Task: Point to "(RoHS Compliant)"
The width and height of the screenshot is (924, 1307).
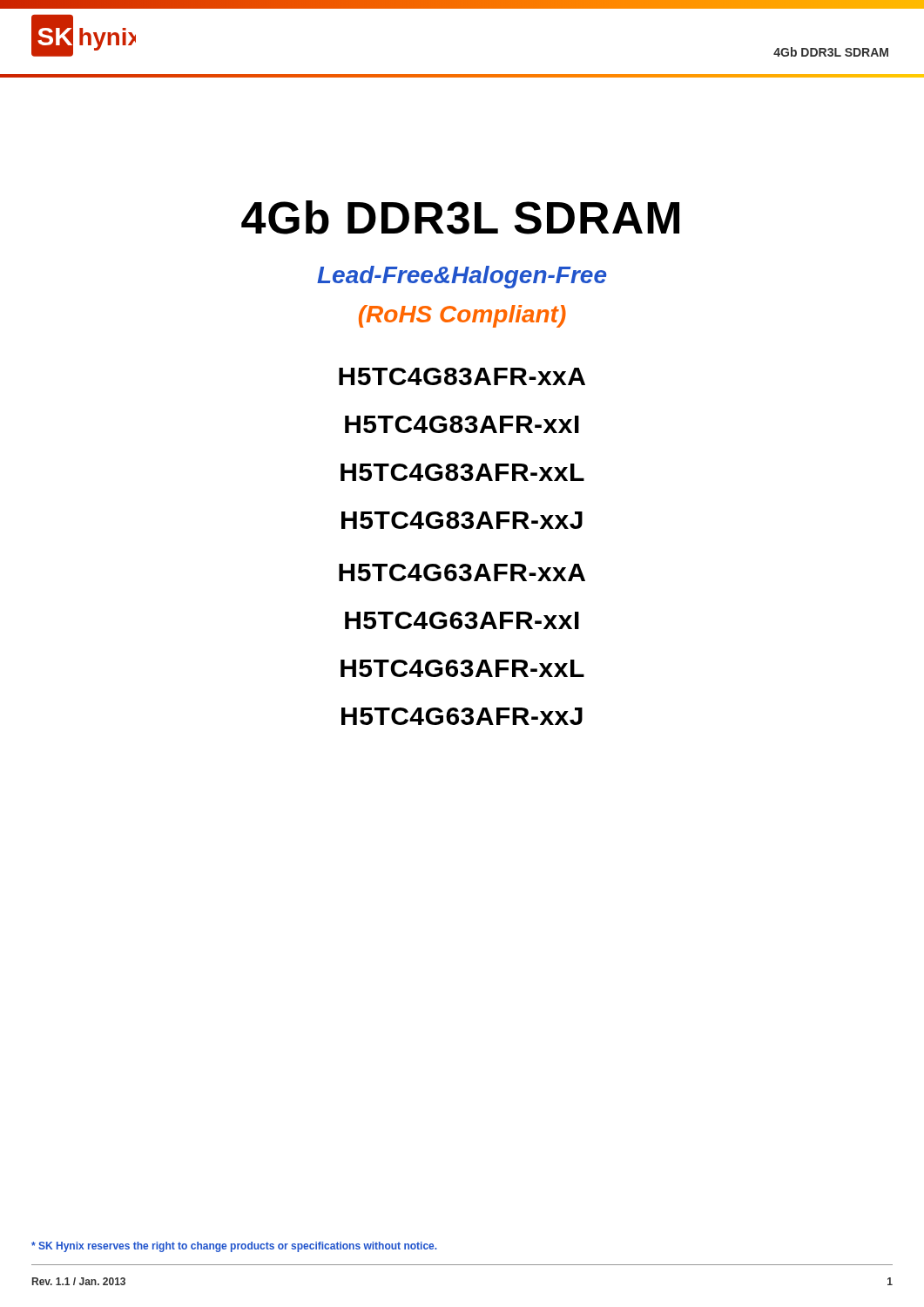Action: tap(462, 314)
